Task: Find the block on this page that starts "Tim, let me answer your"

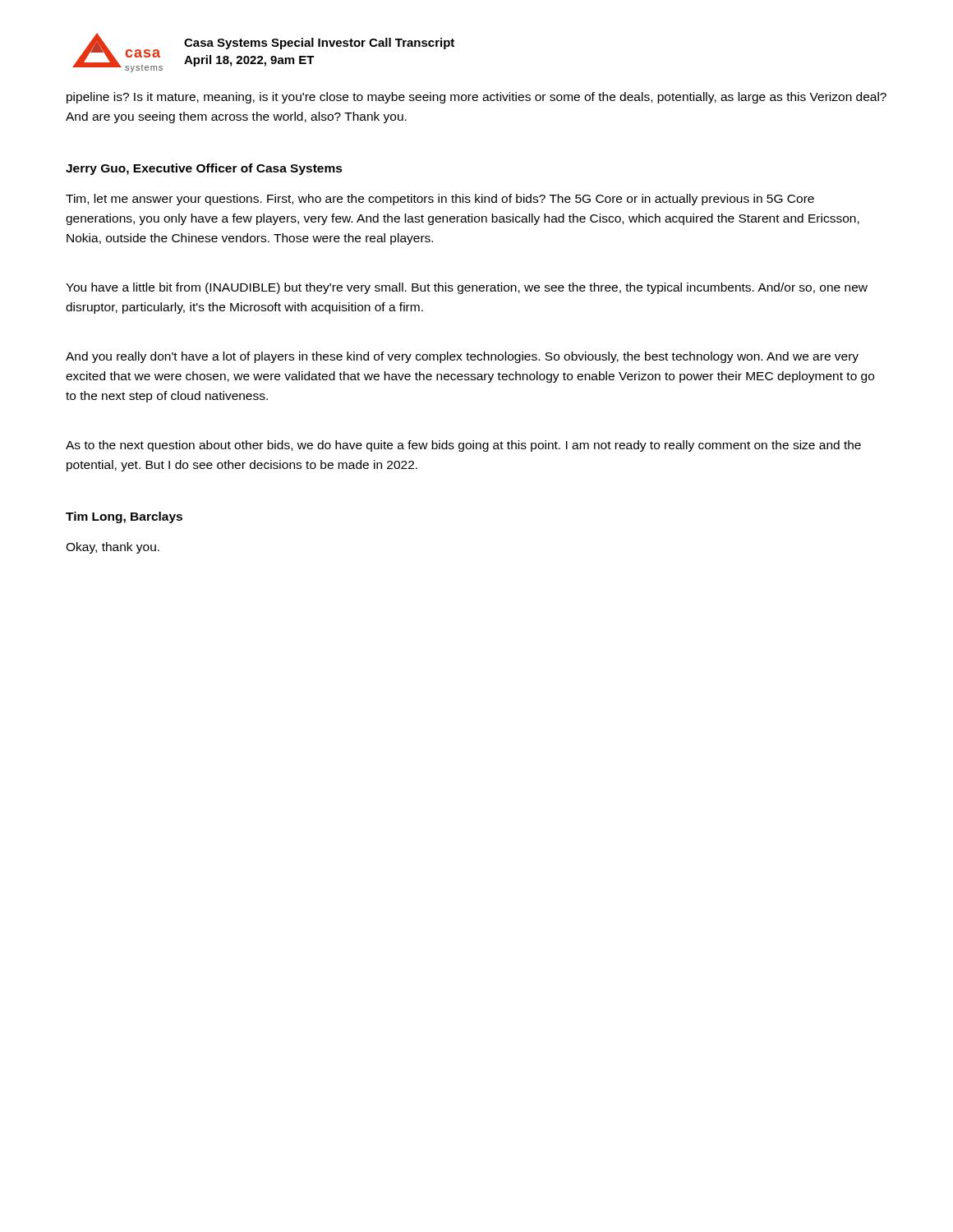Action: [x=463, y=218]
